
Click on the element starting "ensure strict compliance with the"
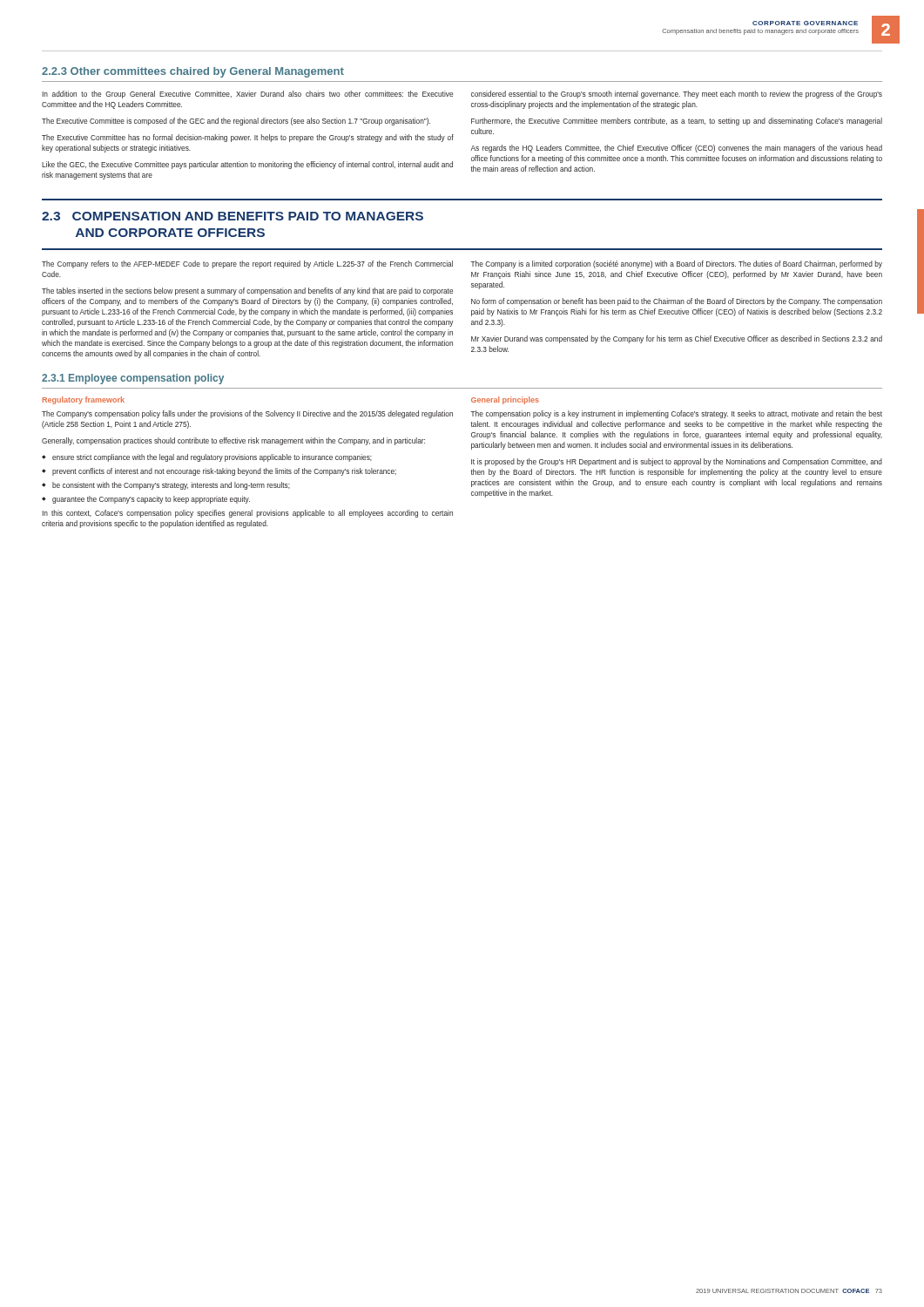point(212,458)
